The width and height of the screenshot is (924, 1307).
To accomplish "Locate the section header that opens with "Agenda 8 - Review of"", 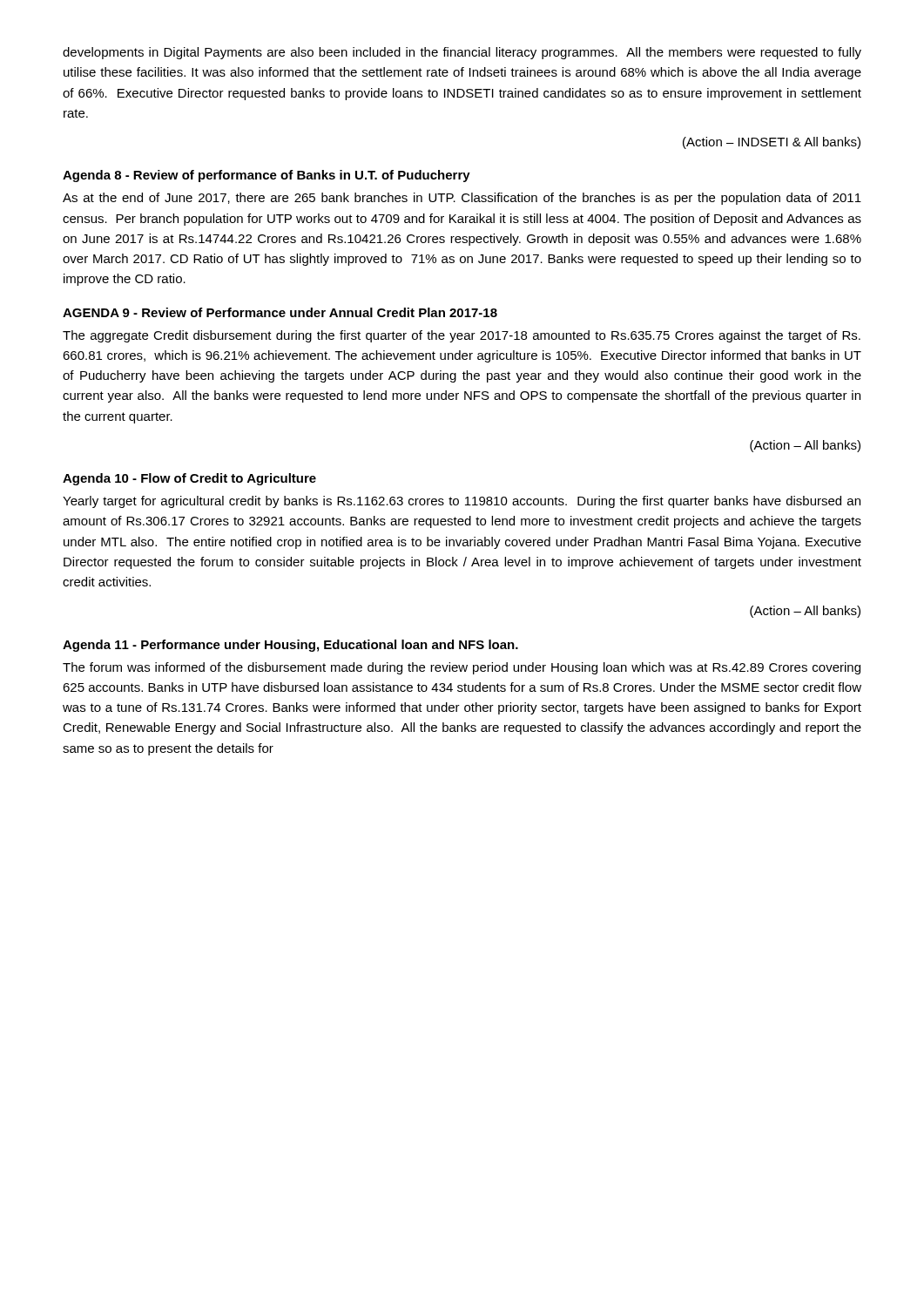I will [x=266, y=175].
